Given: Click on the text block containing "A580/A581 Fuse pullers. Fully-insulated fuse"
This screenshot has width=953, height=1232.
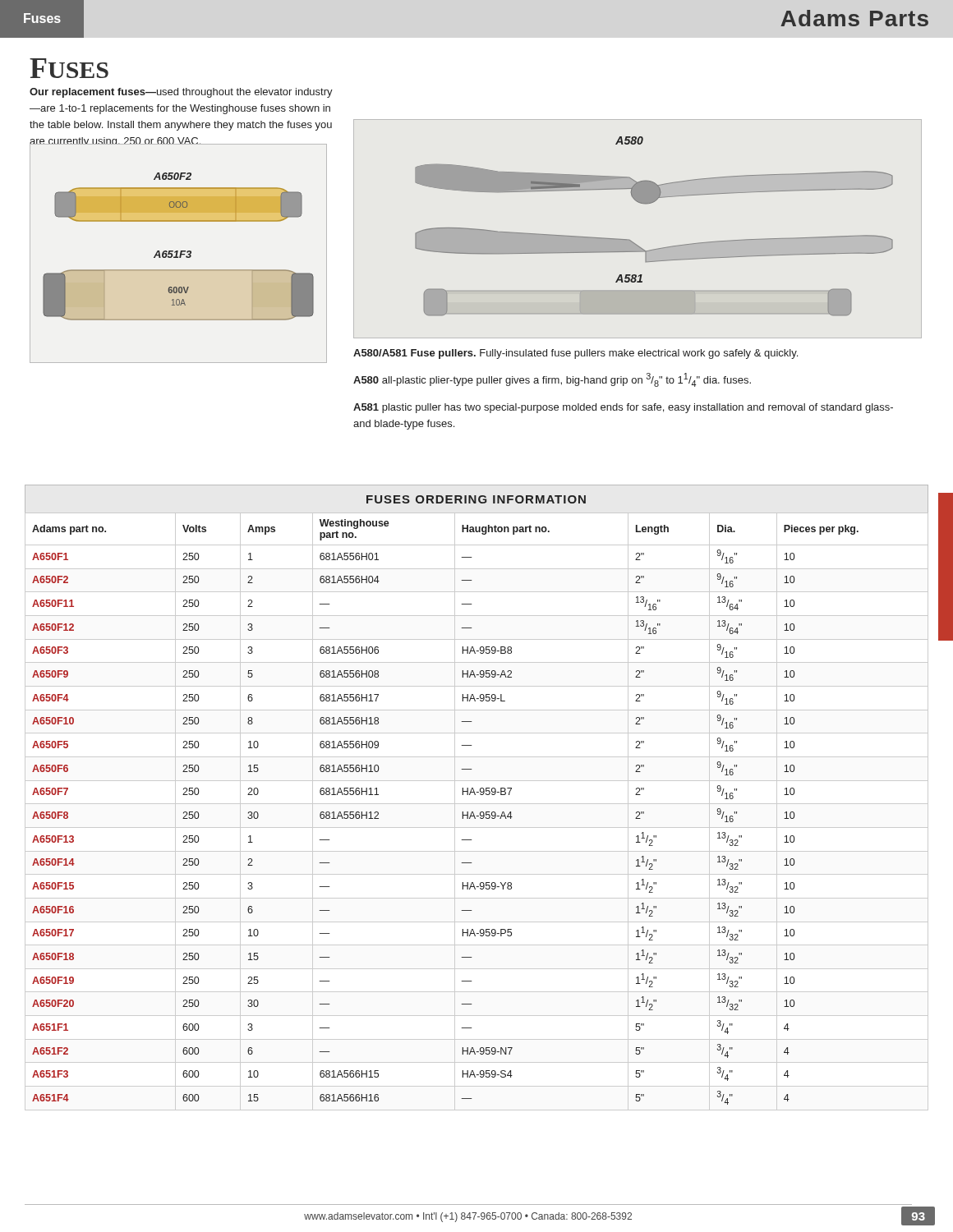Looking at the screenshot, I should coord(576,353).
